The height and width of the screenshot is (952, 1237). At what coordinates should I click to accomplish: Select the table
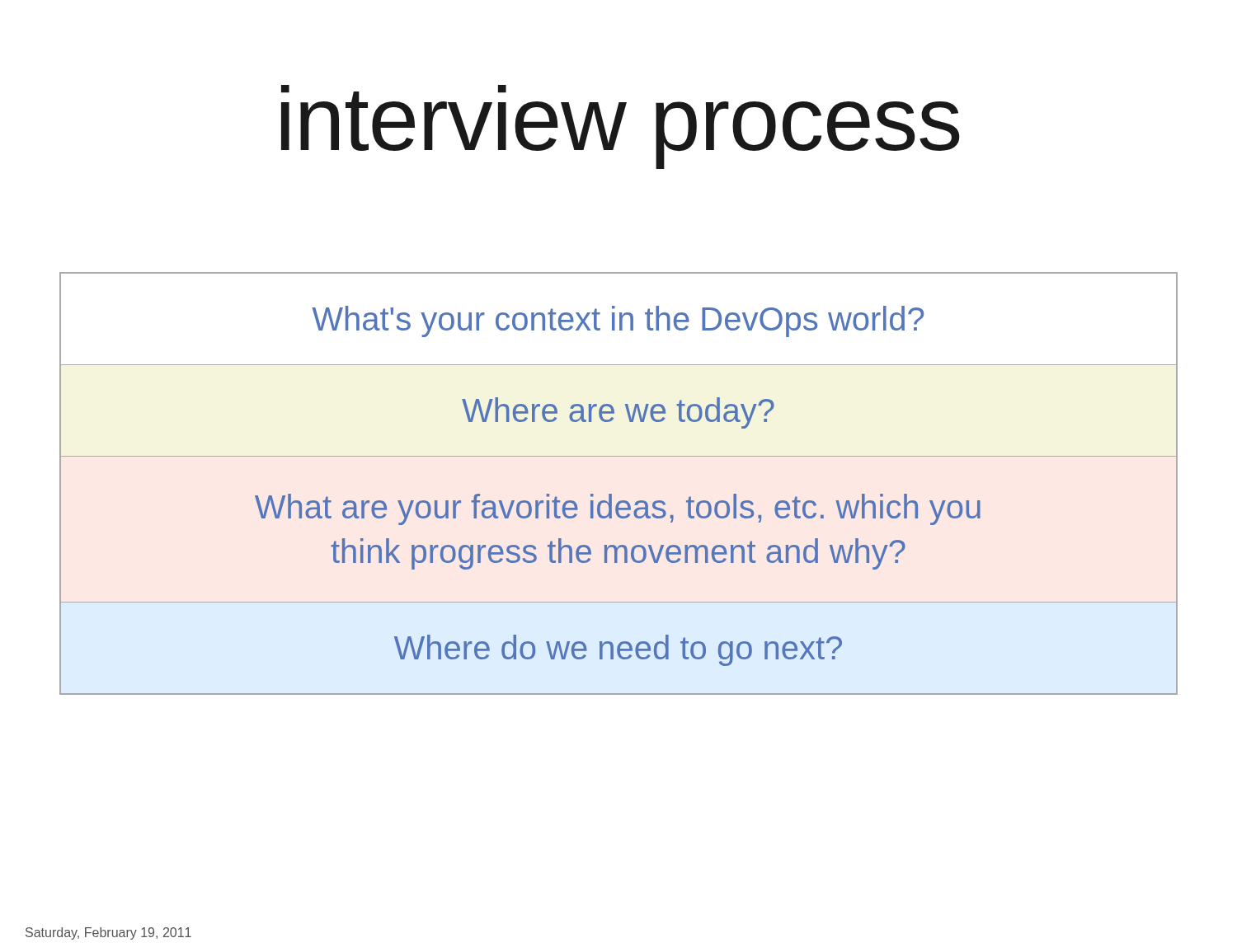618,483
